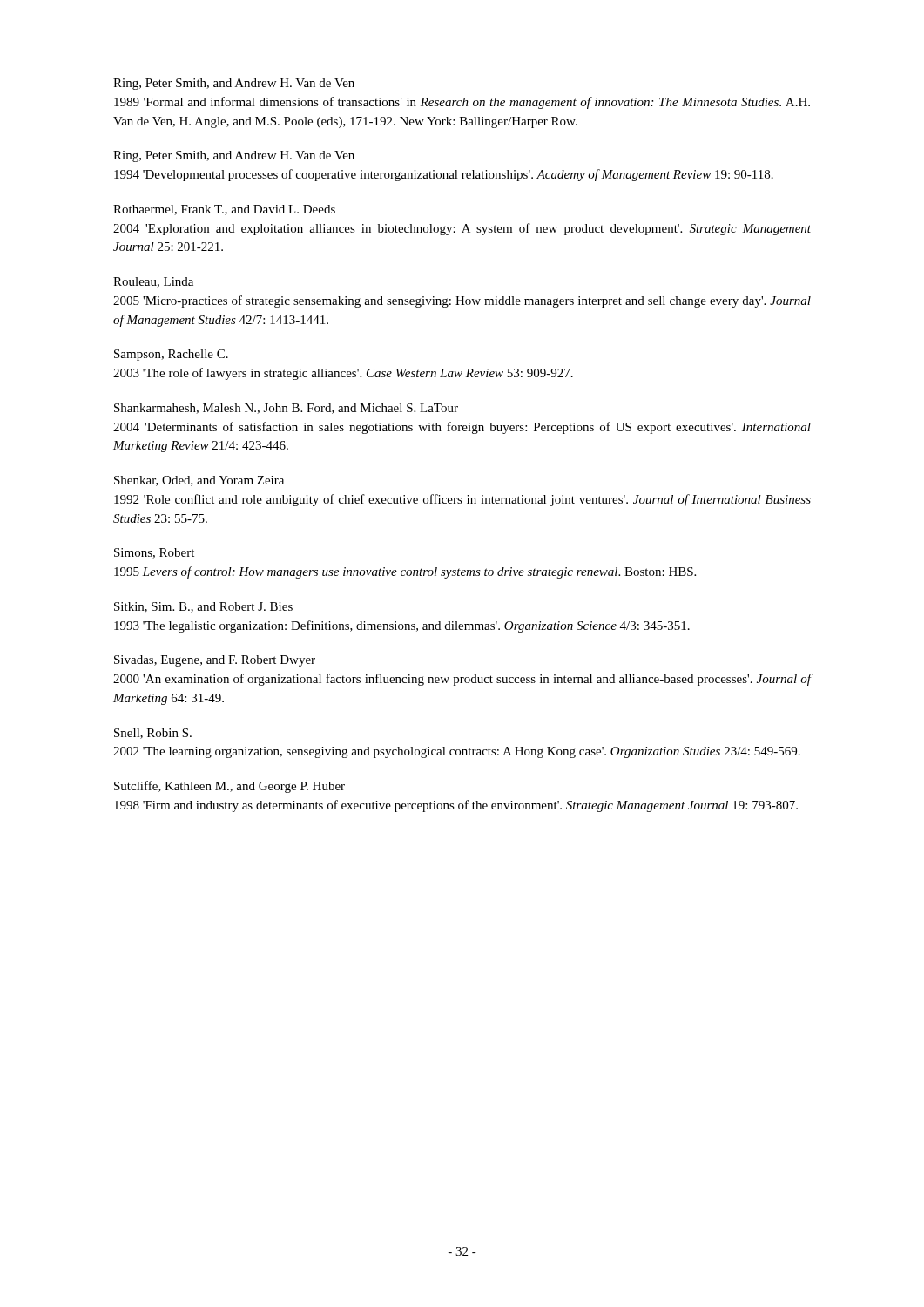Screen dimensions: 1307x924
Task: Where is the passage that starts "Sivadas, Eugene, and F. Robert Dwyer 2000"?
Action: point(462,680)
